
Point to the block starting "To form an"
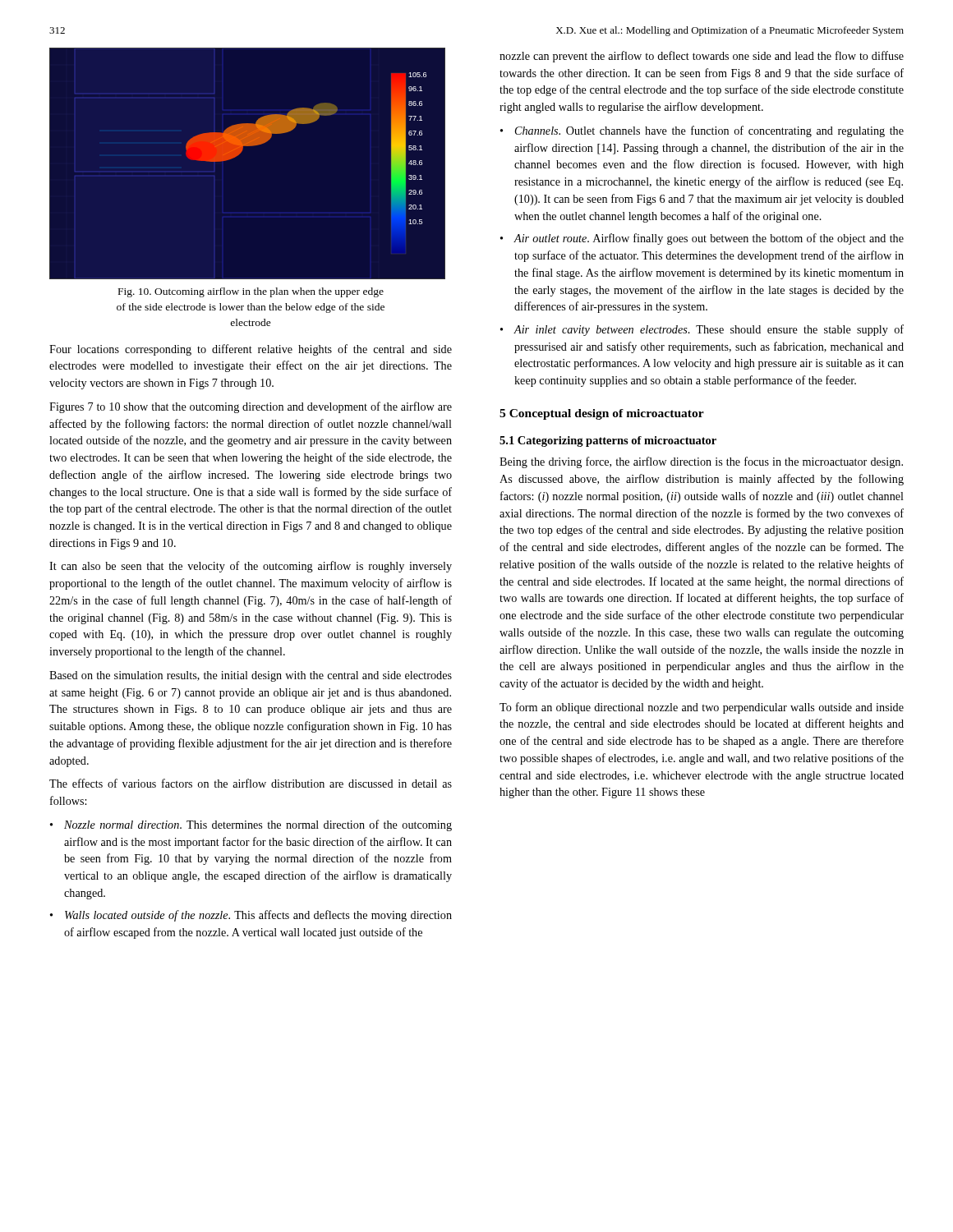pos(702,750)
